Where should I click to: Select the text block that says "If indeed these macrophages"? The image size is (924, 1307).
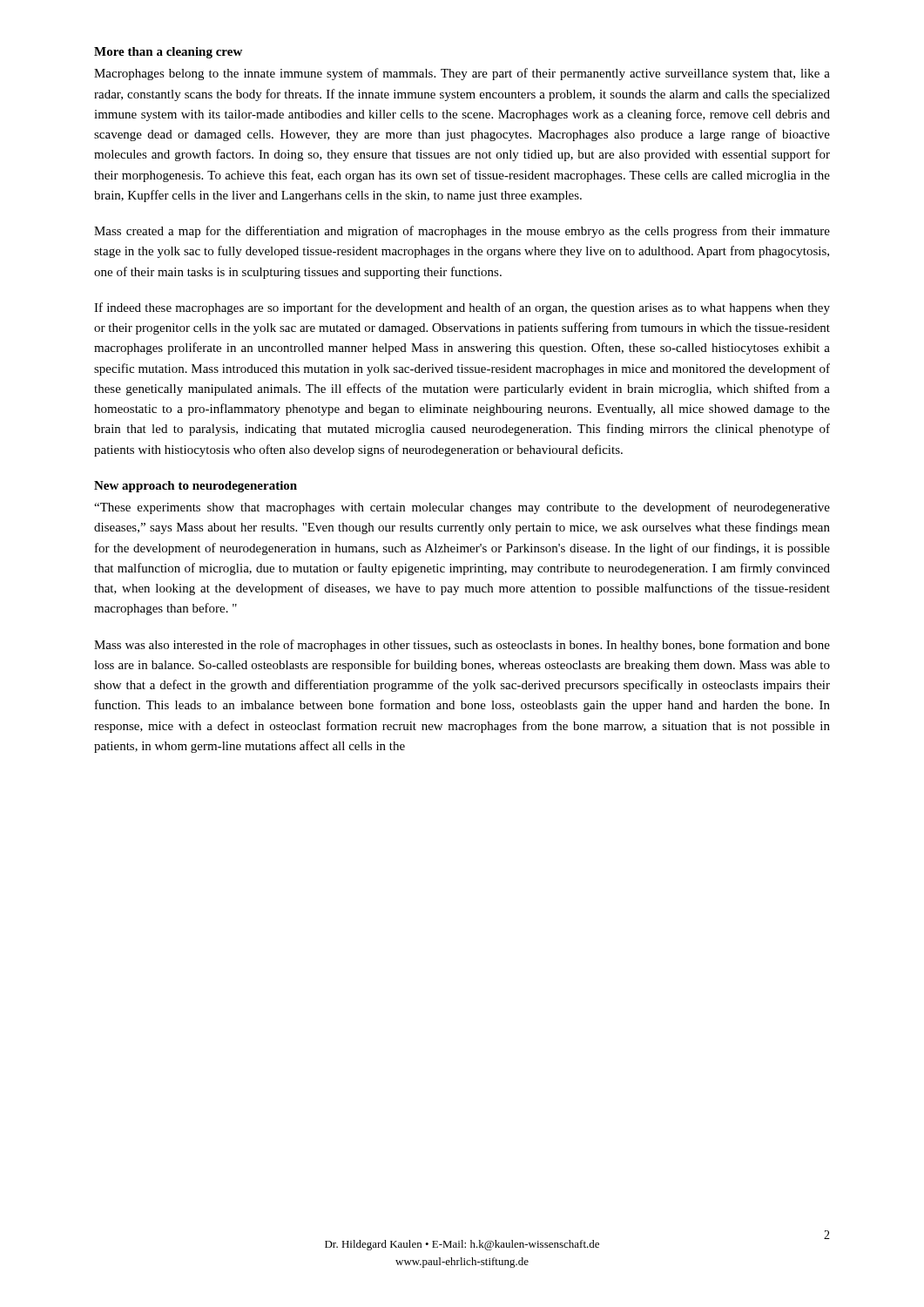(462, 378)
